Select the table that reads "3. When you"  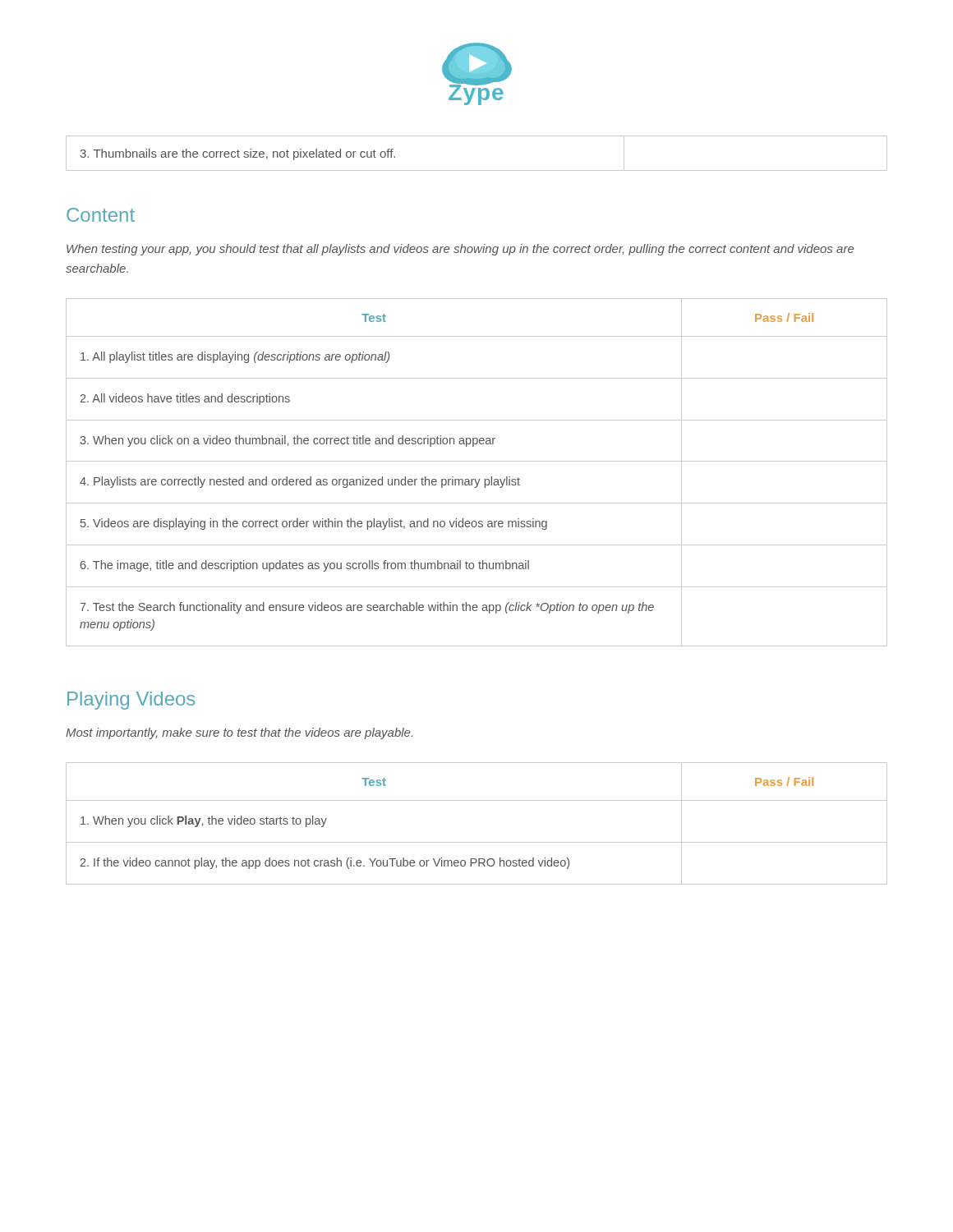pos(476,472)
